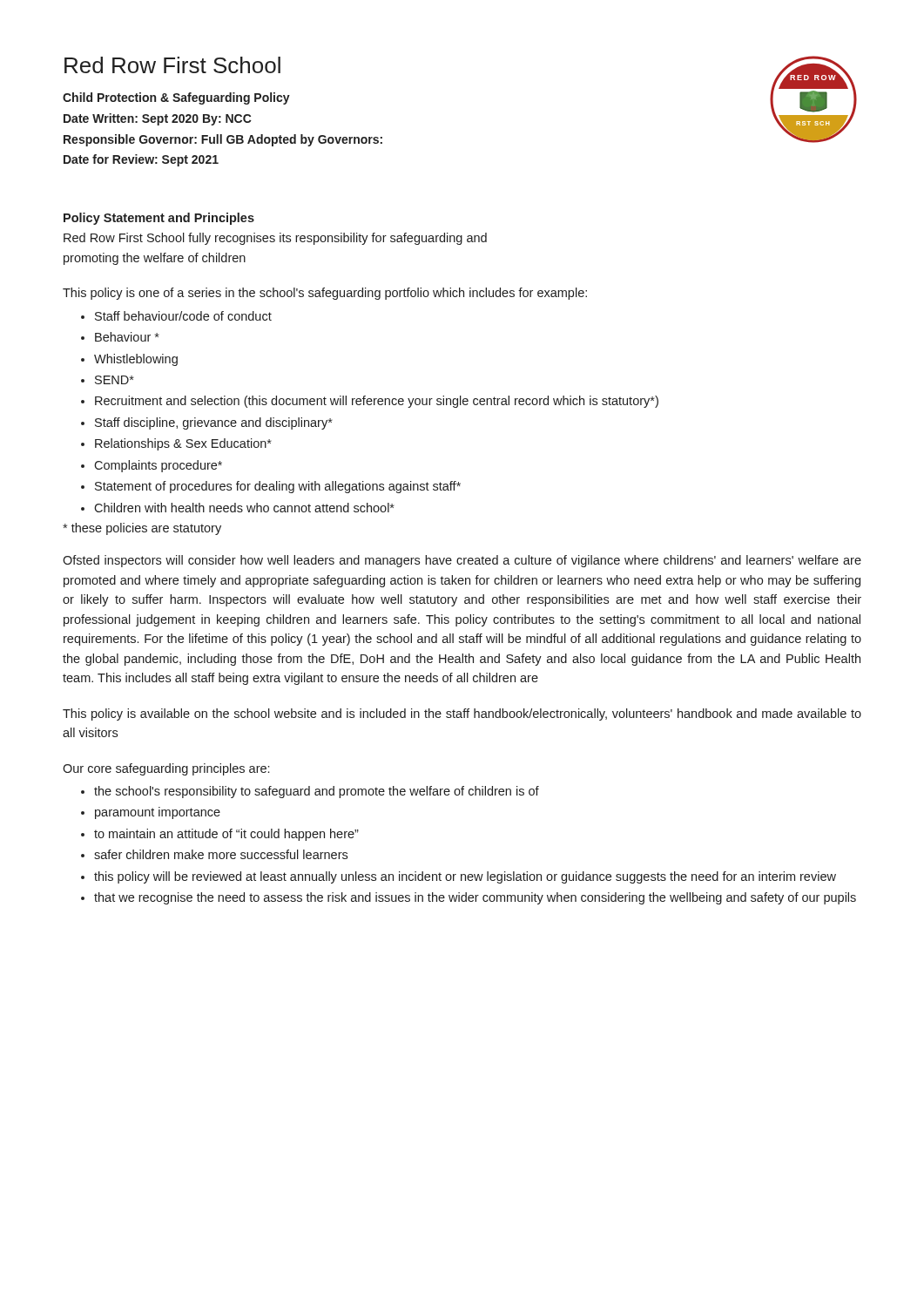The height and width of the screenshot is (1307, 924).
Task: Locate the block of text that opens with "This policy is one of a series"
Action: 325,293
